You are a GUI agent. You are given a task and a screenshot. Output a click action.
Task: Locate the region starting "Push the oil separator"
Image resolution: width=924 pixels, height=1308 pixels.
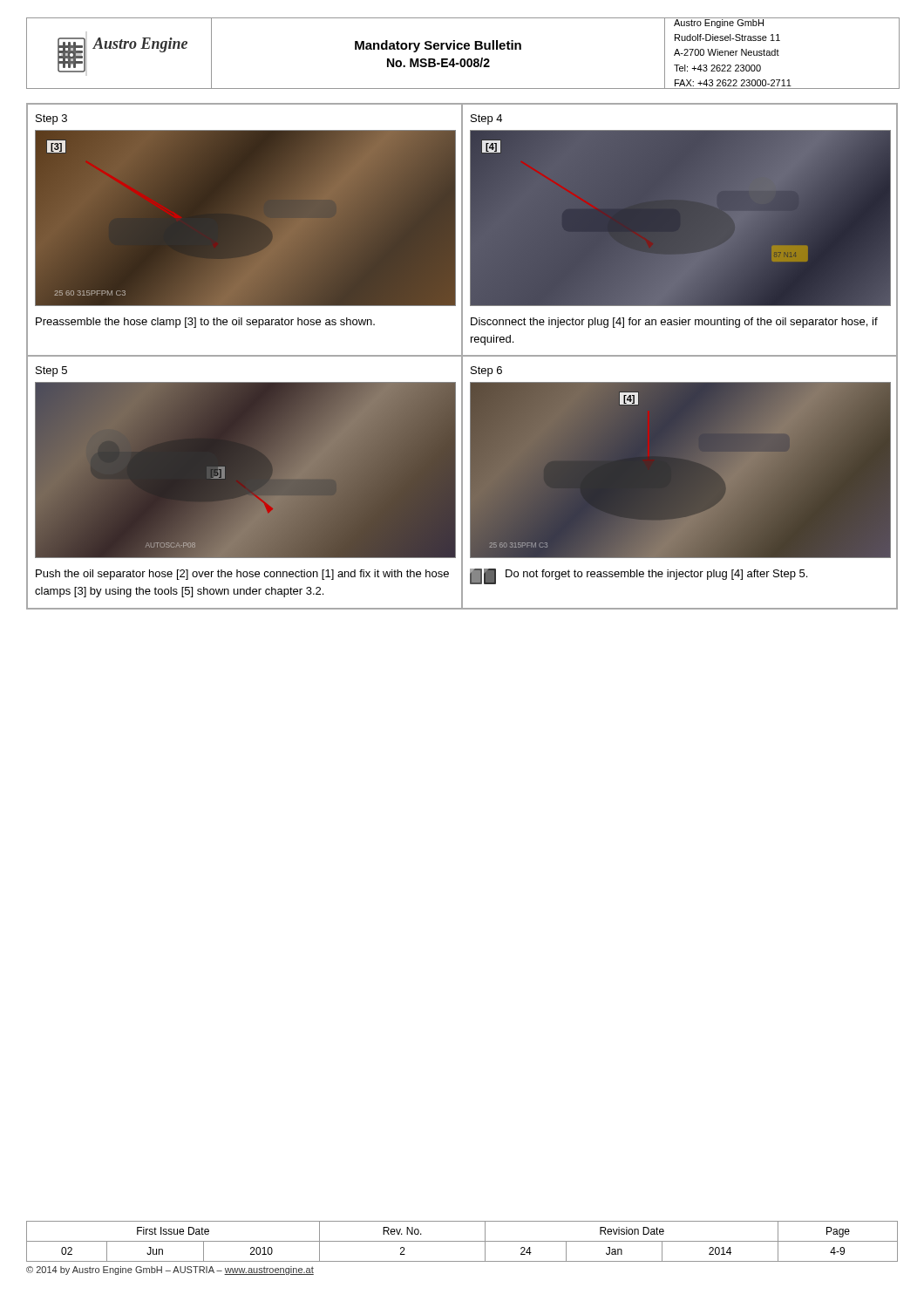pyautogui.click(x=242, y=582)
